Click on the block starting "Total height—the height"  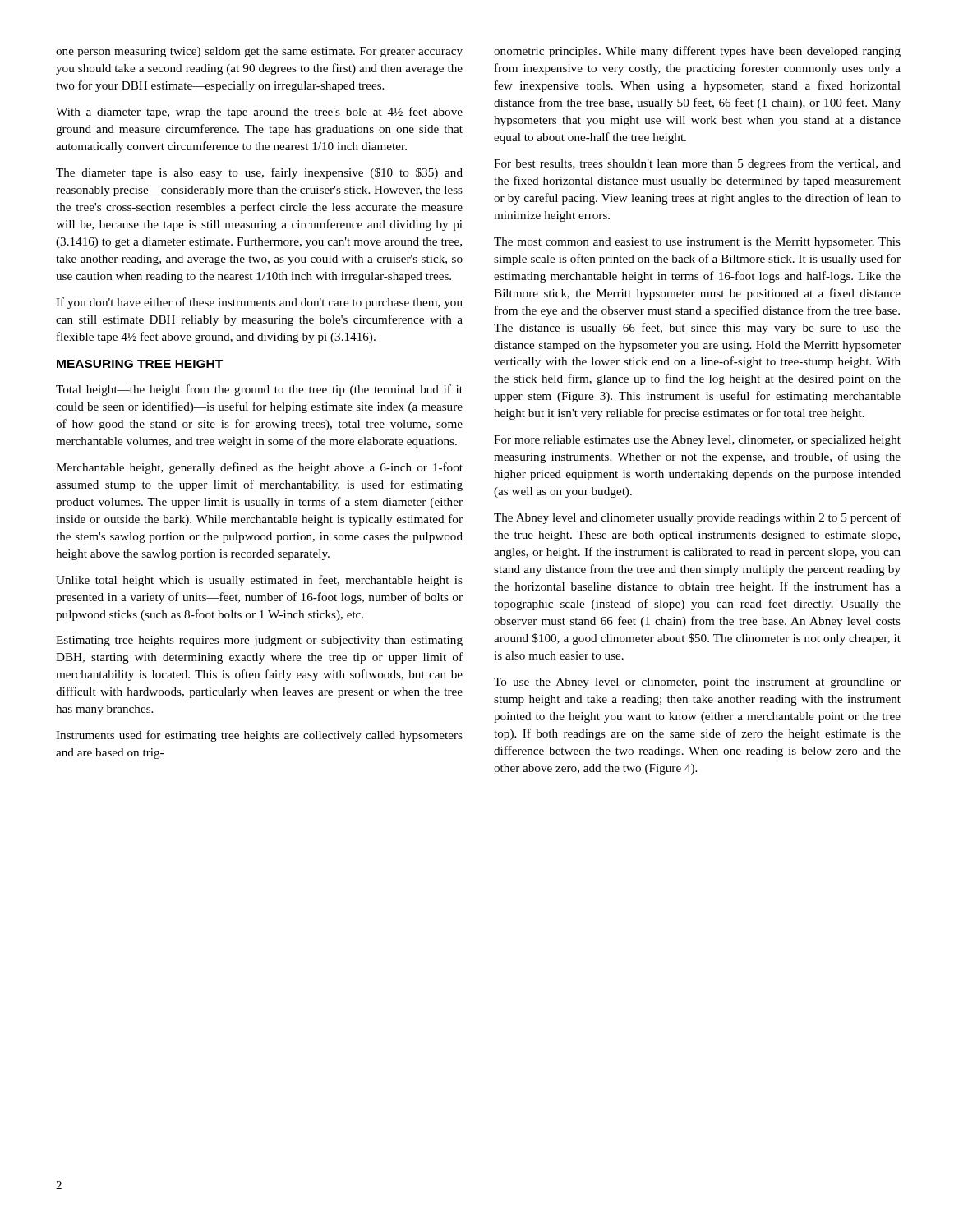coord(259,415)
